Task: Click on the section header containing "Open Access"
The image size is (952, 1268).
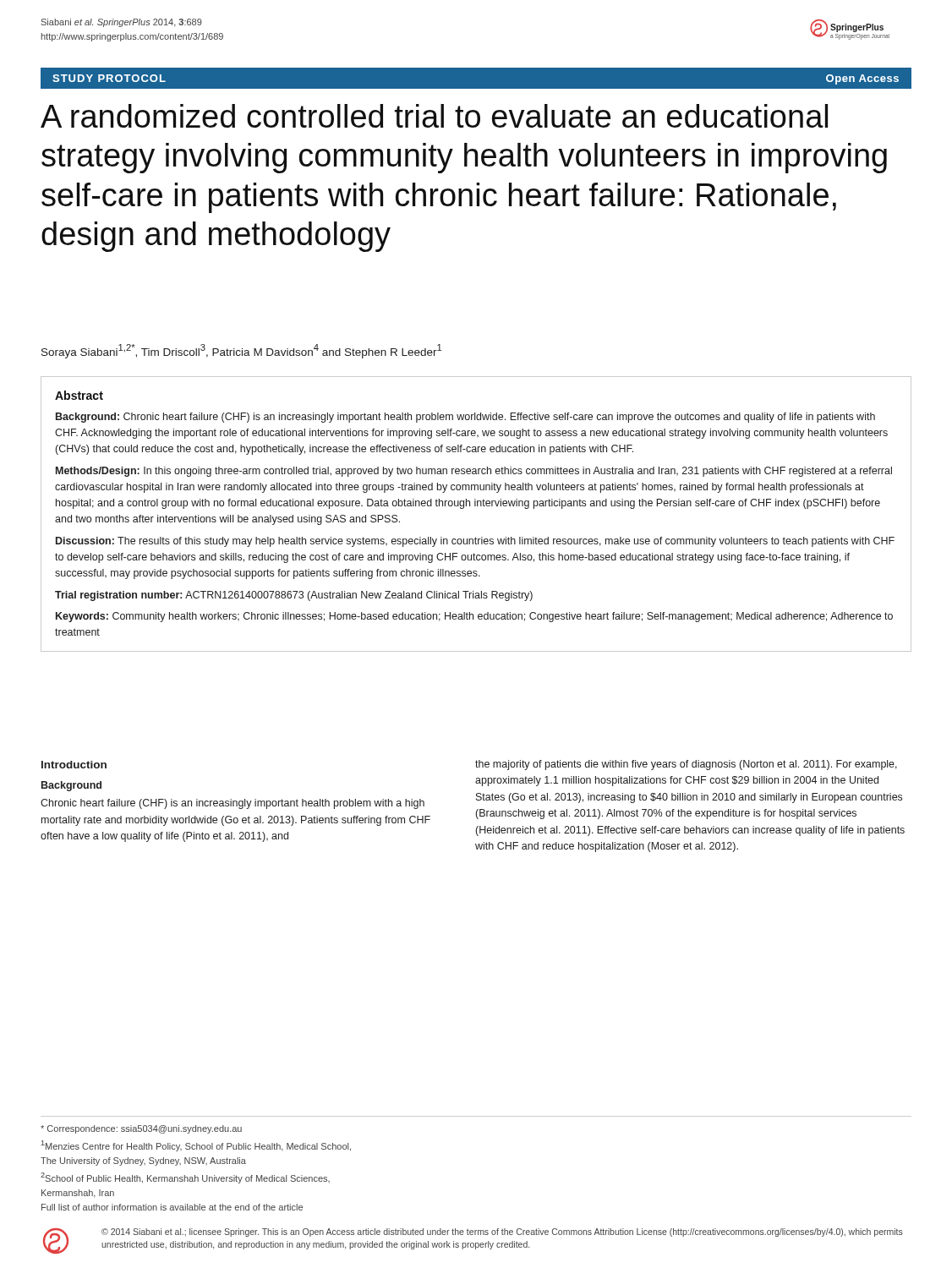Action: coord(863,78)
